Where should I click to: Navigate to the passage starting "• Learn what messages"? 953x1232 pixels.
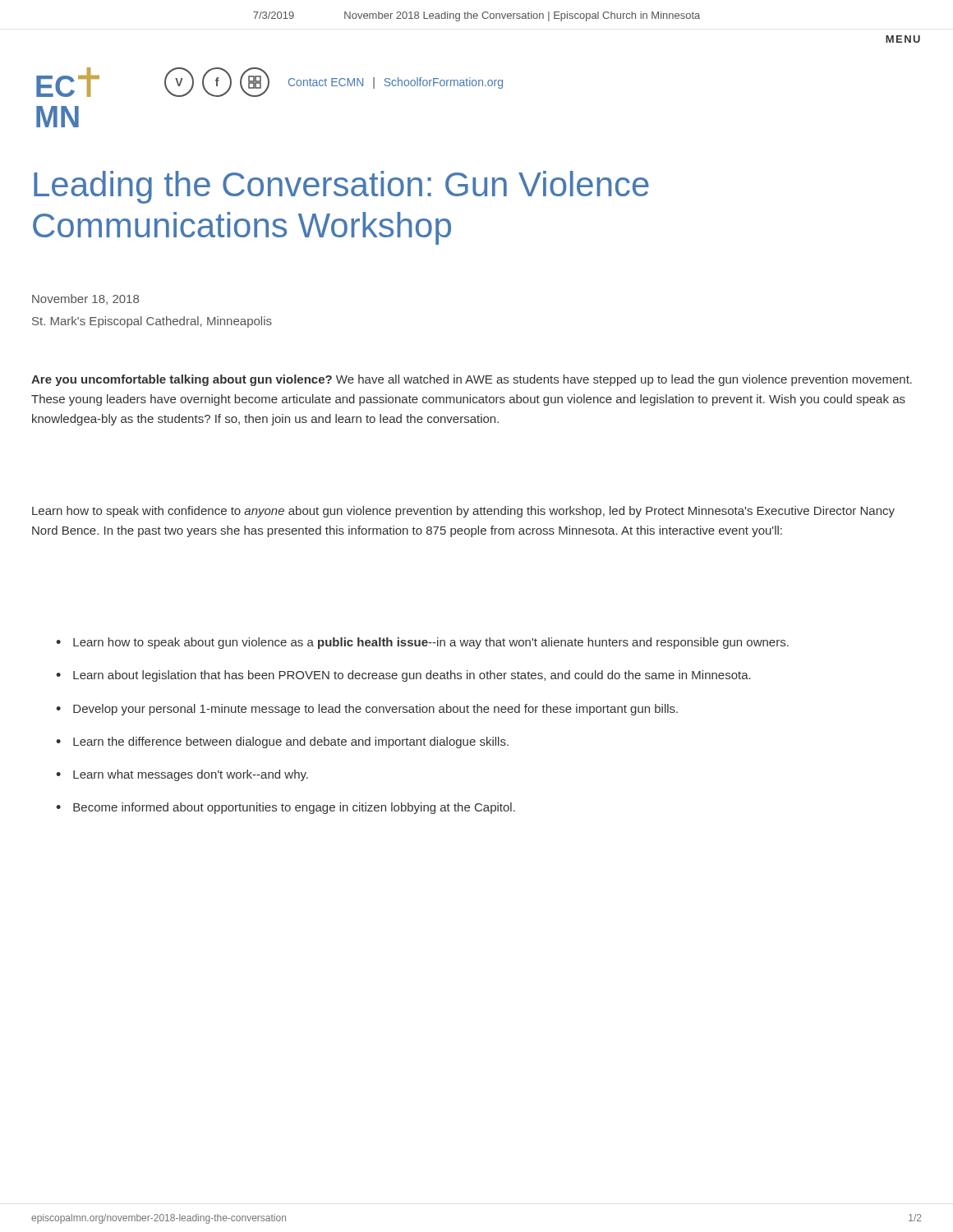tap(182, 775)
